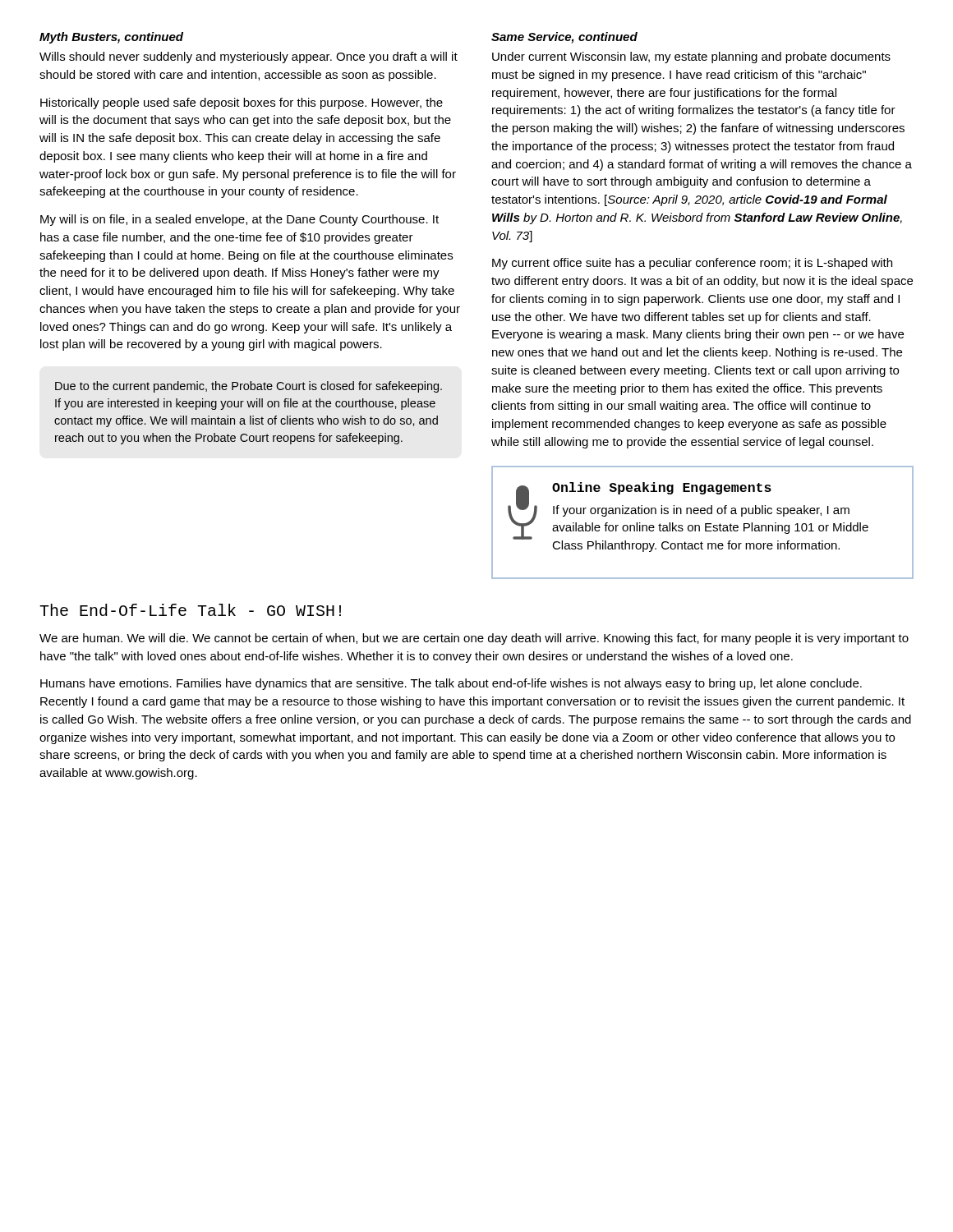Viewport: 953px width, 1232px height.
Task: Select the text block containing "We are human. We will"
Action: tap(476, 705)
